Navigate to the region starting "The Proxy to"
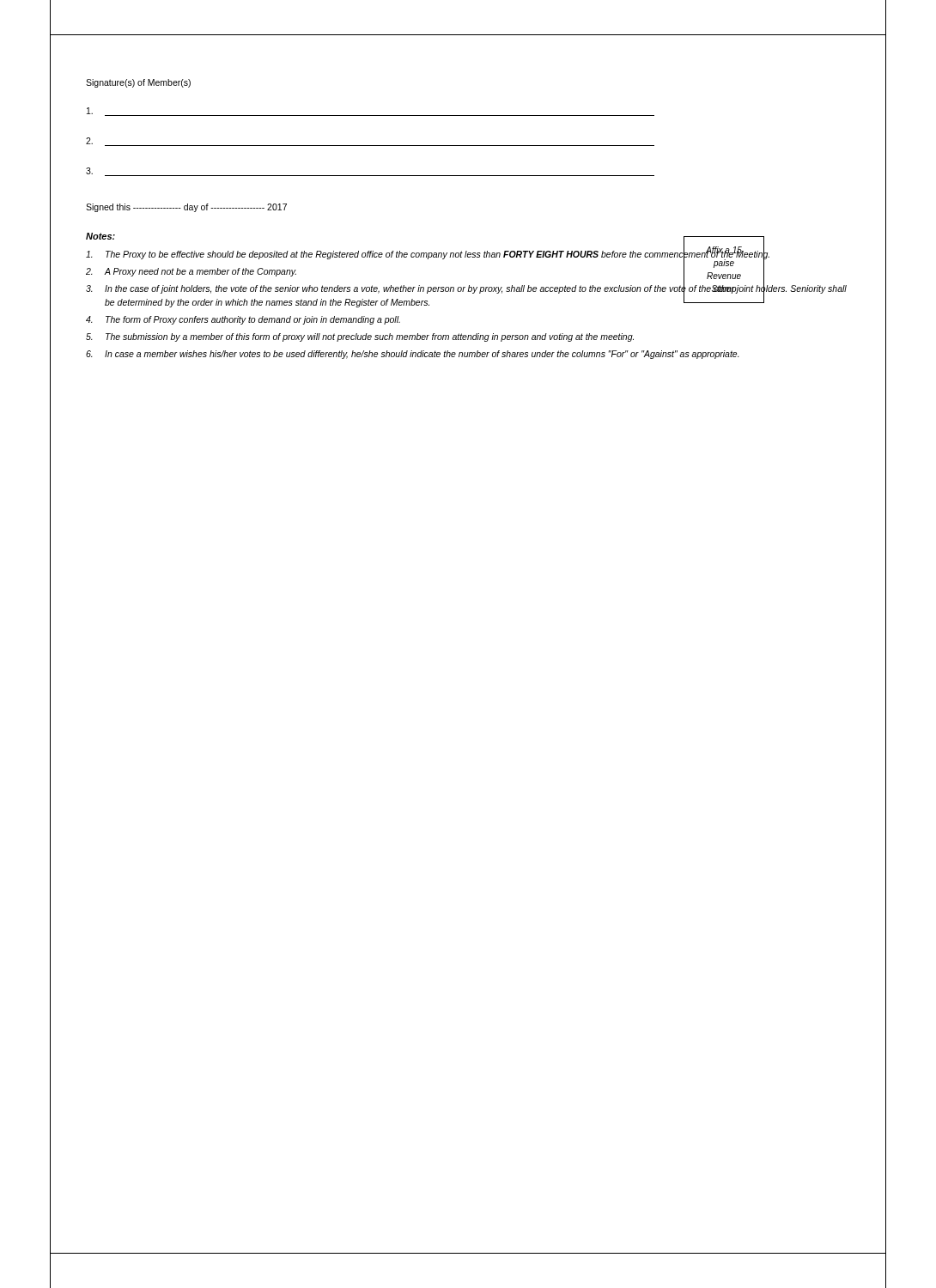This screenshot has height=1288, width=936. 468,255
